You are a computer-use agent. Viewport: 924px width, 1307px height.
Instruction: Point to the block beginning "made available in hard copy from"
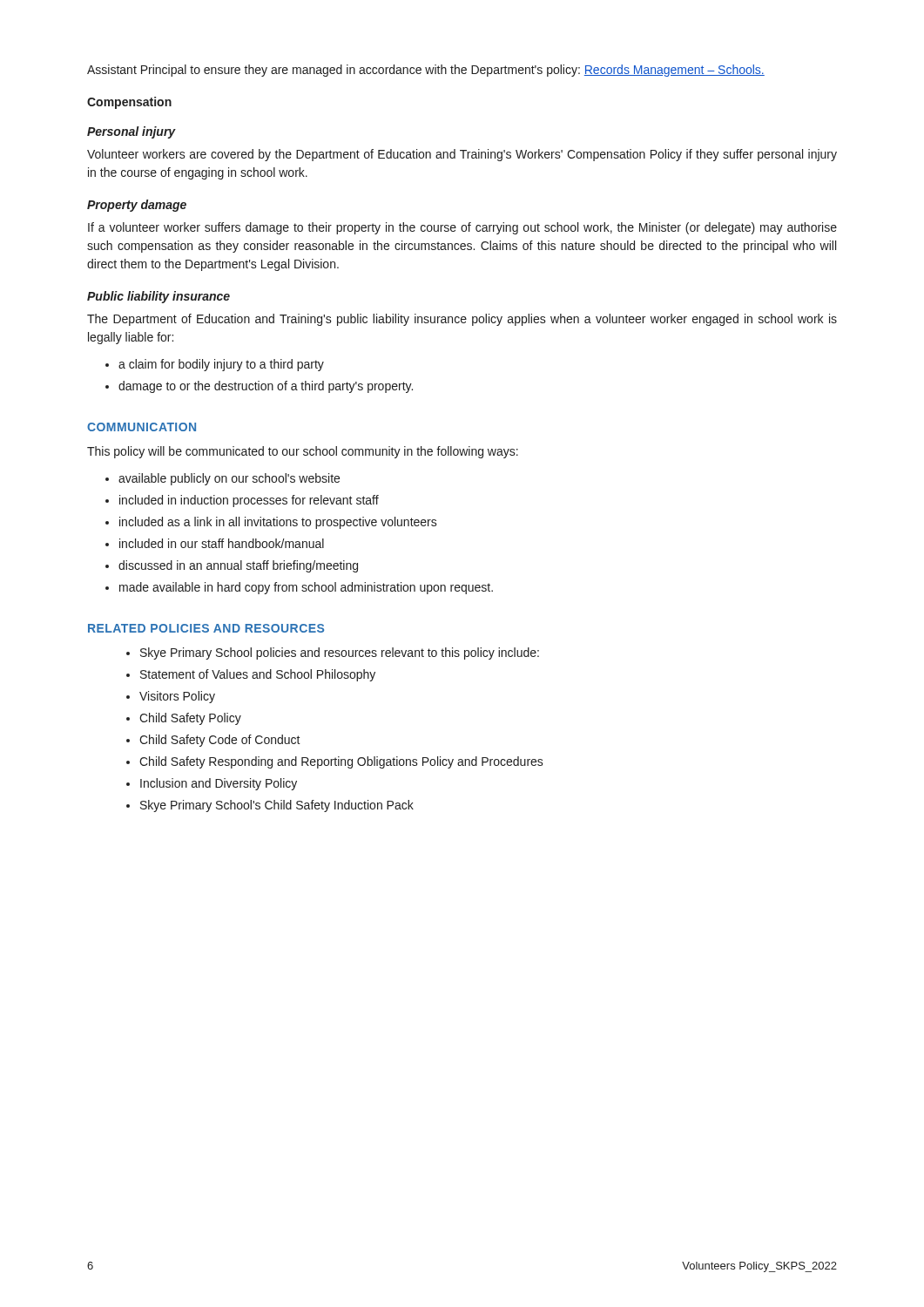click(462, 588)
